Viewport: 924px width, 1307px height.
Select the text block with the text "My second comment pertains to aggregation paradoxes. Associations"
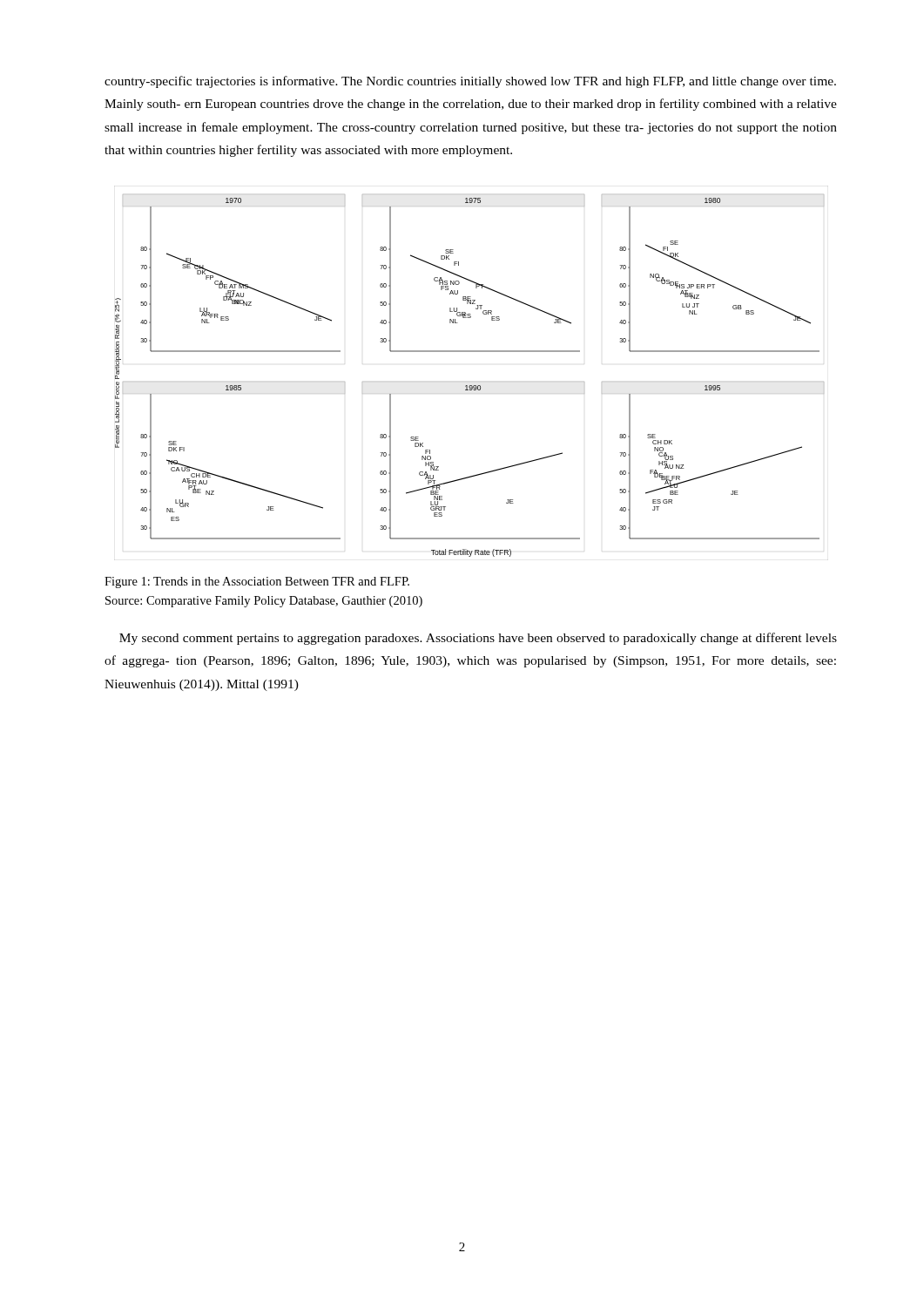point(471,660)
